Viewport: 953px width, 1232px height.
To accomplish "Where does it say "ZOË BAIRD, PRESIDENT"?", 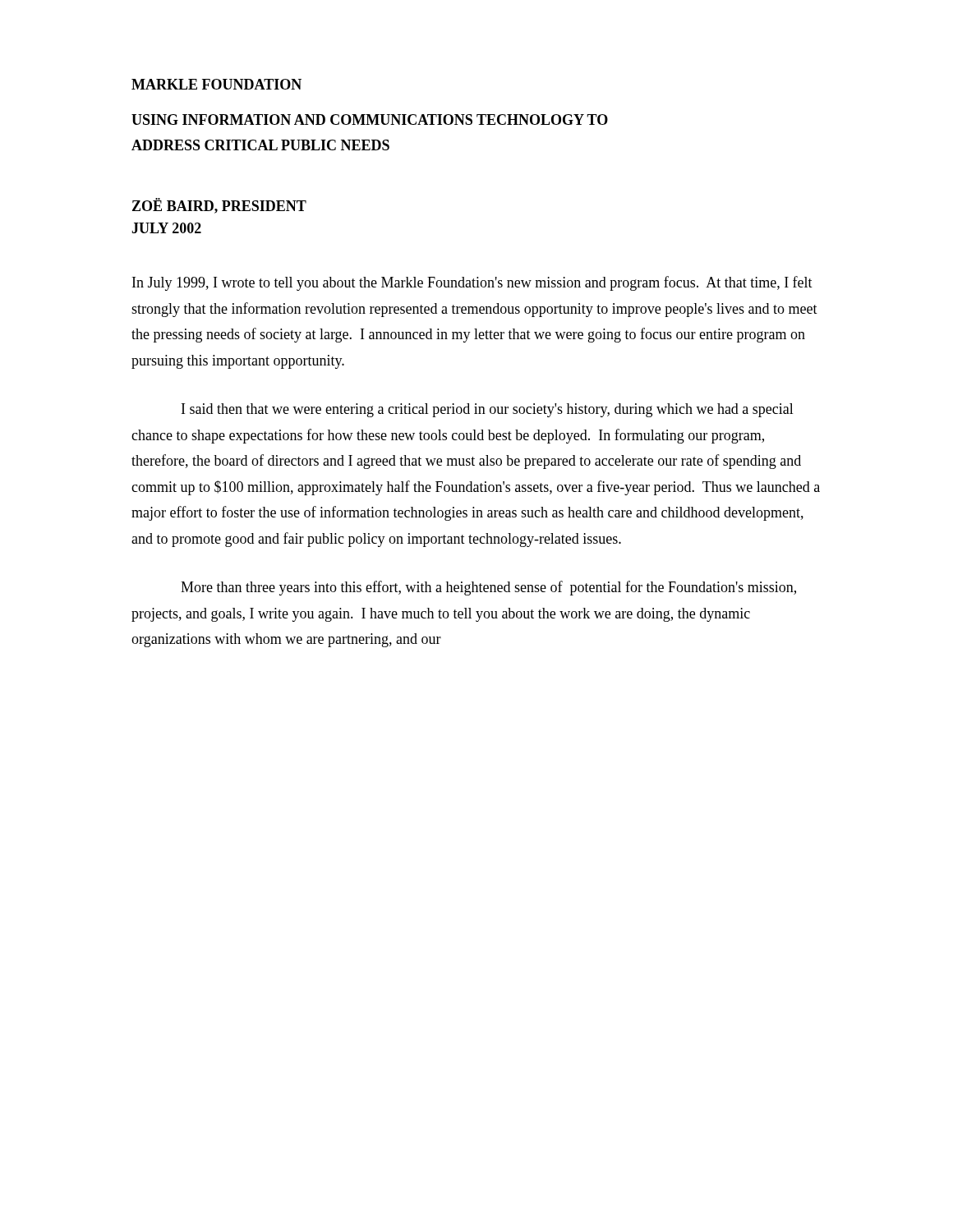I will point(219,206).
